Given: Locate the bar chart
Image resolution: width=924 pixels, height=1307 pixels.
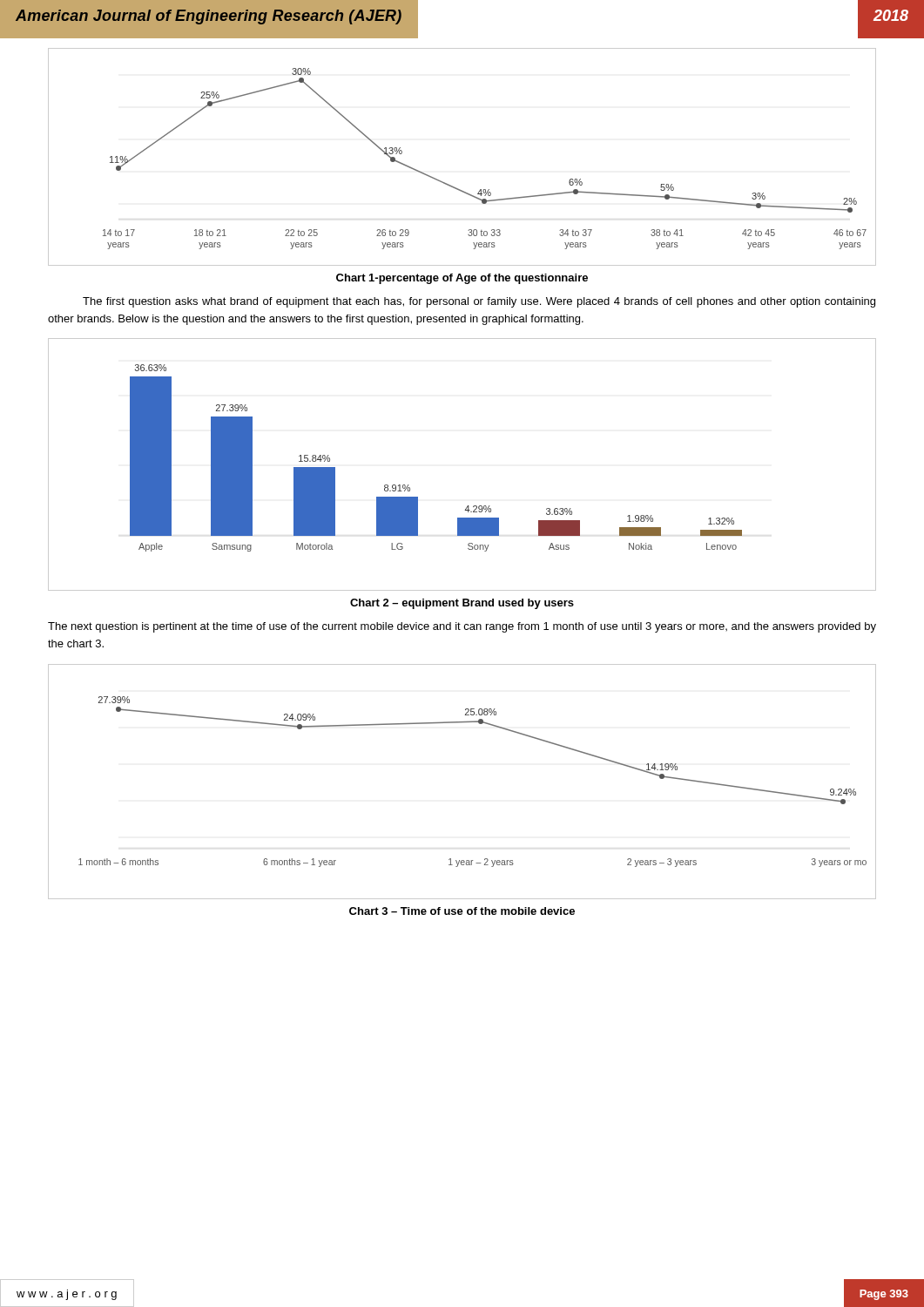Looking at the screenshot, I should [x=462, y=465].
